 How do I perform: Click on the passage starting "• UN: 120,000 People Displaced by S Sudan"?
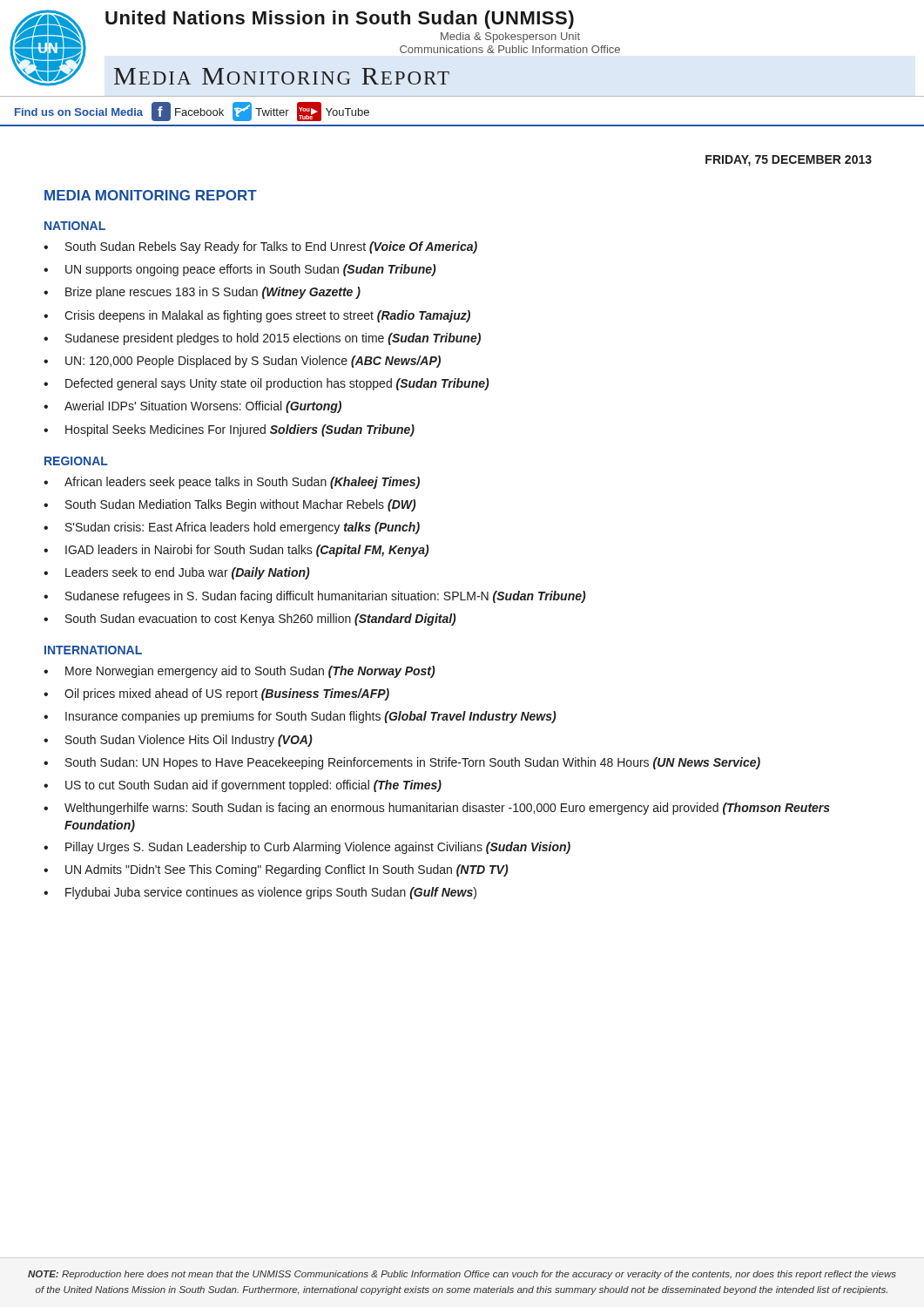242,362
